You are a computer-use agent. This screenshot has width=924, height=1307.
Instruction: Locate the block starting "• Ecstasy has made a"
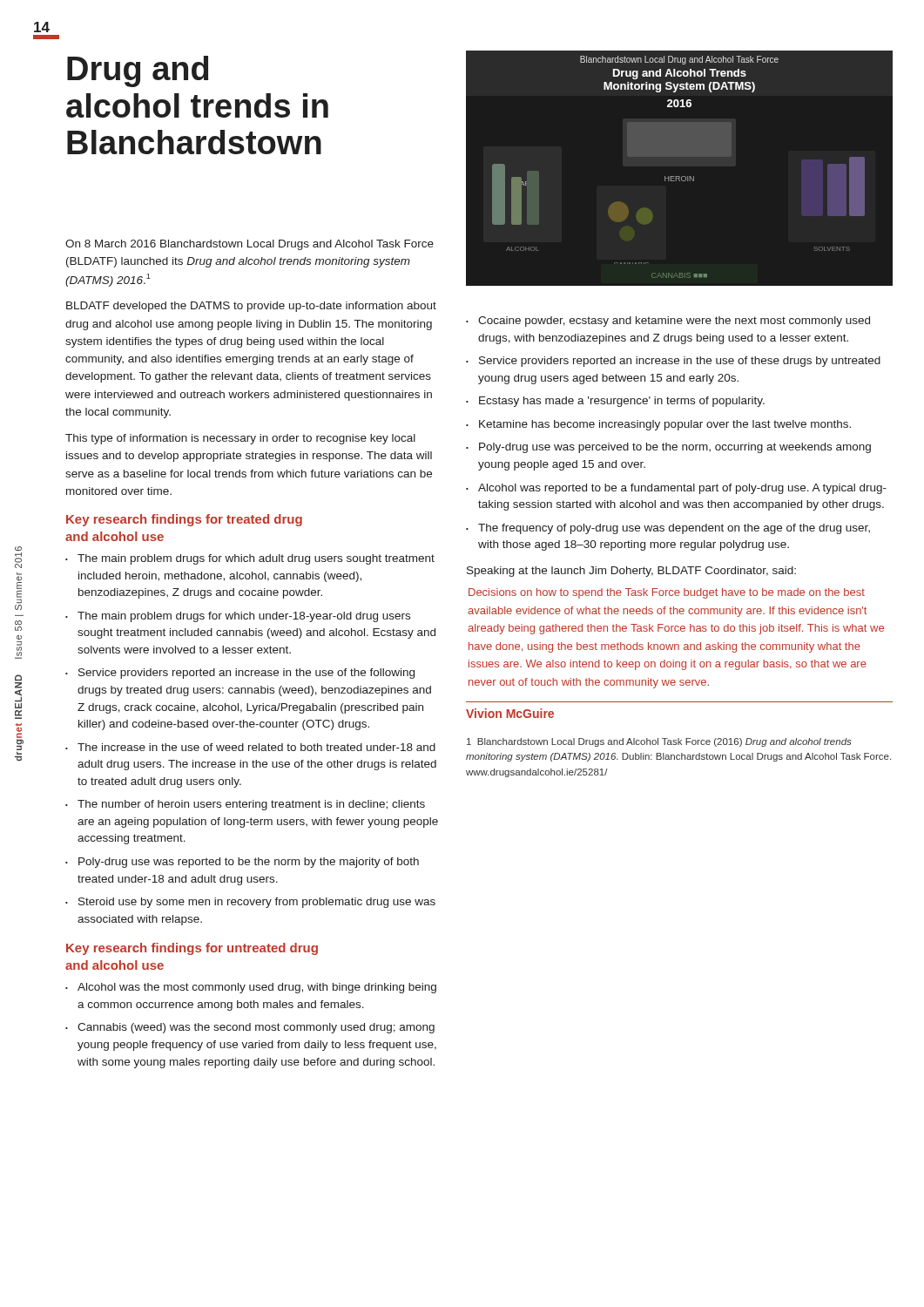[616, 401]
